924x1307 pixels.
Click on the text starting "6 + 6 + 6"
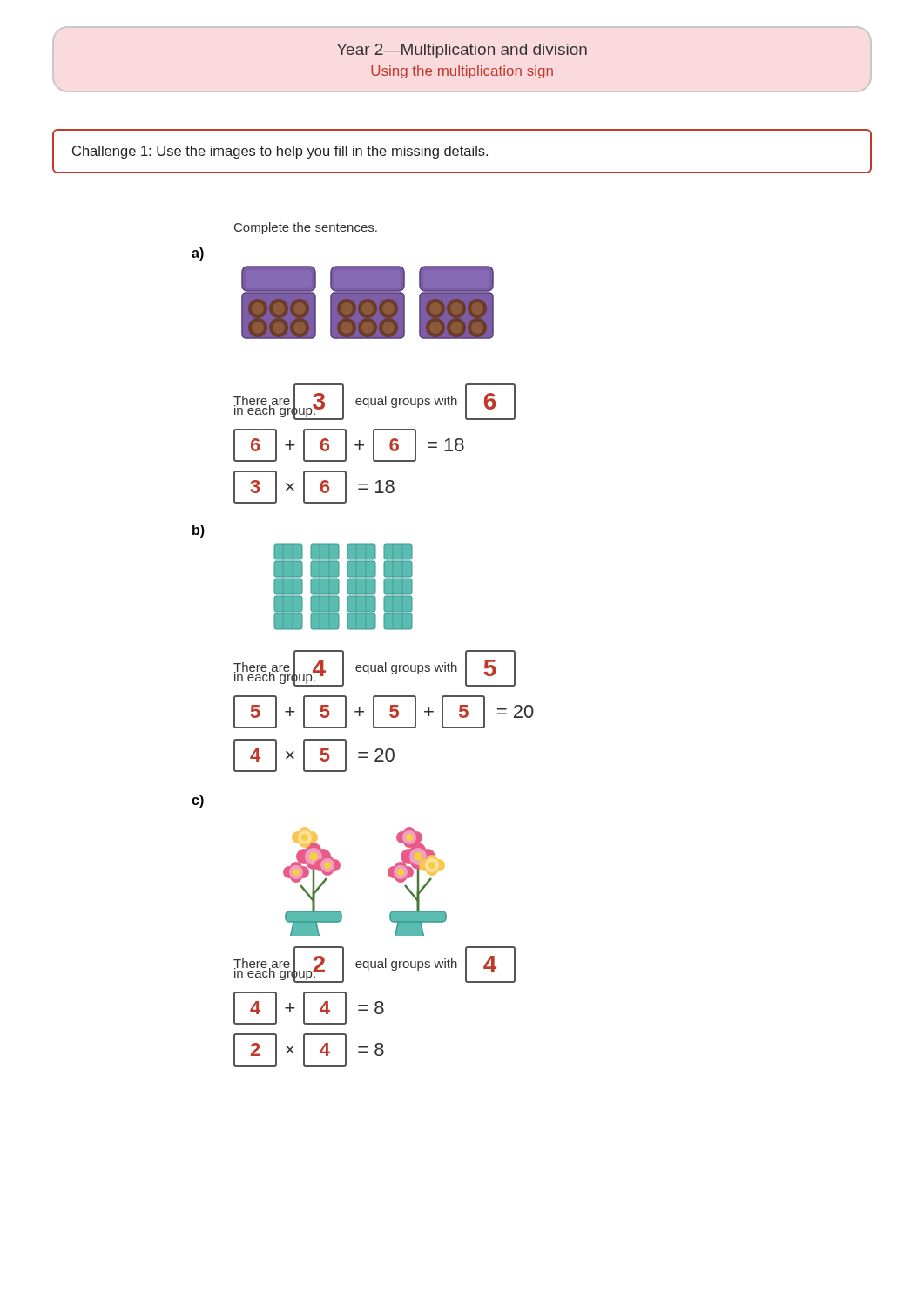(349, 445)
